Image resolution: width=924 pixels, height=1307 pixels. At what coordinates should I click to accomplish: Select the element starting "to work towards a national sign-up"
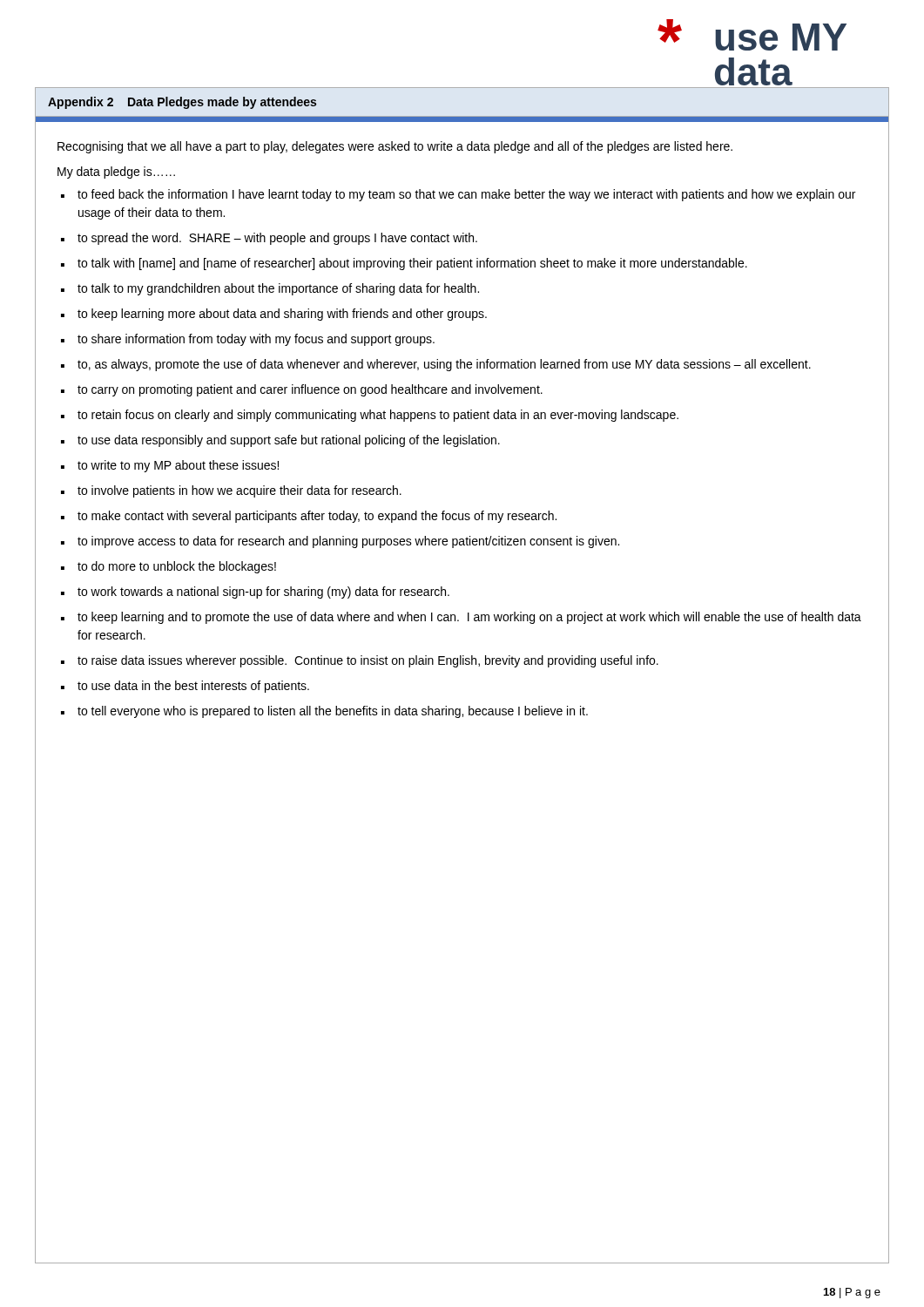click(x=264, y=592)
